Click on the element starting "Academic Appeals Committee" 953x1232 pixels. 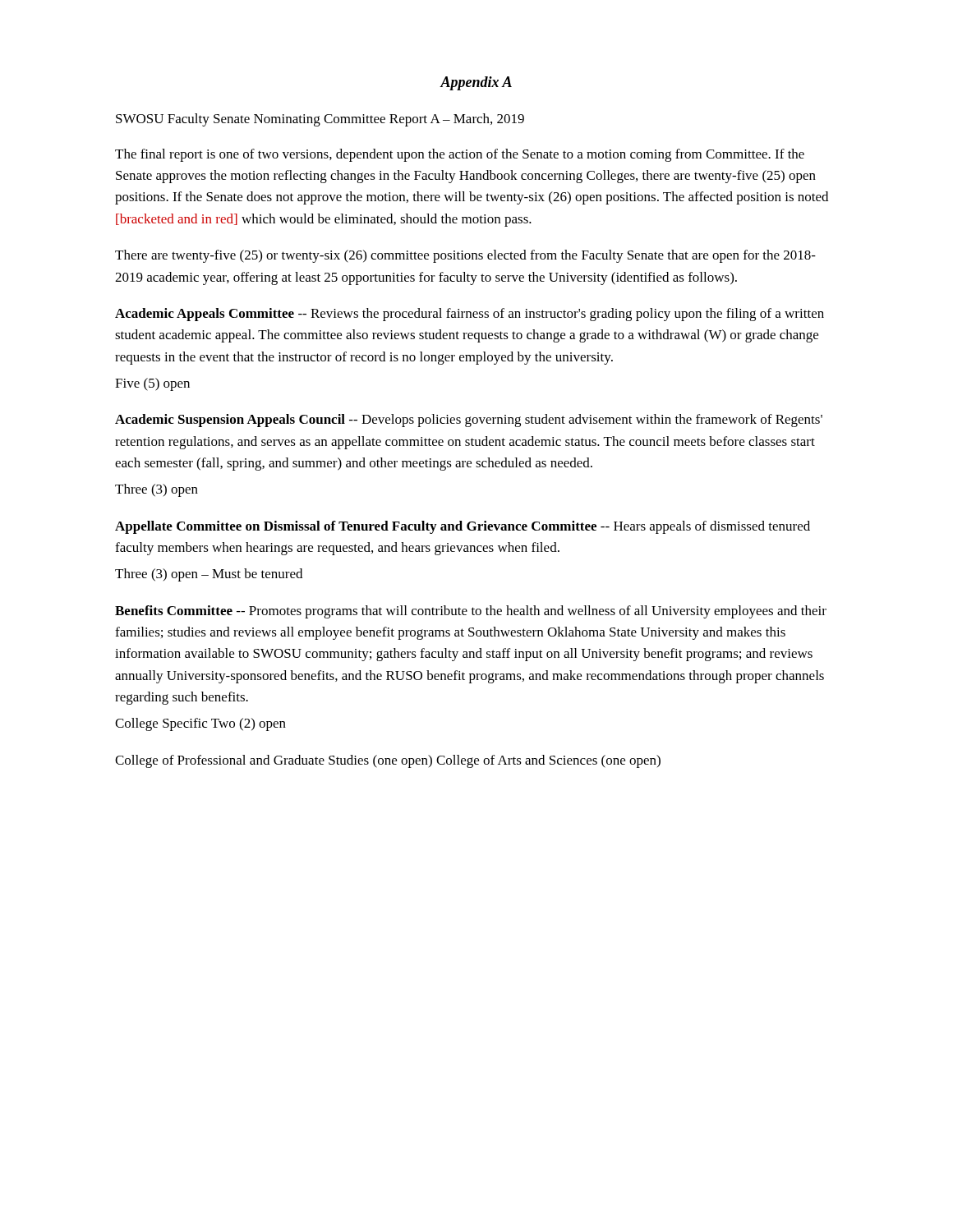(x=470, y=335)
